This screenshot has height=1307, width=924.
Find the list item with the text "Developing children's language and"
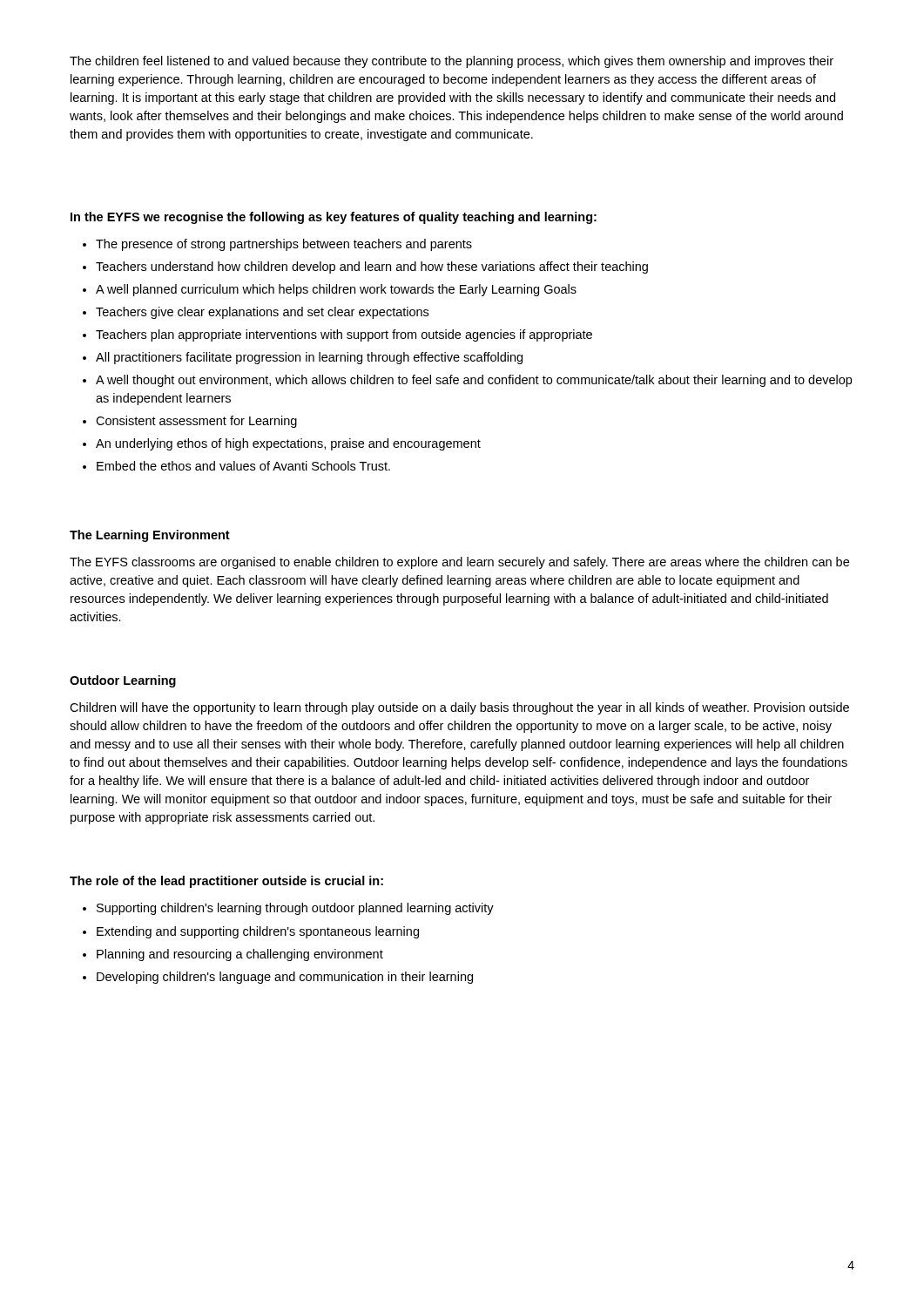pyautogui.click(x=285, y=976)
